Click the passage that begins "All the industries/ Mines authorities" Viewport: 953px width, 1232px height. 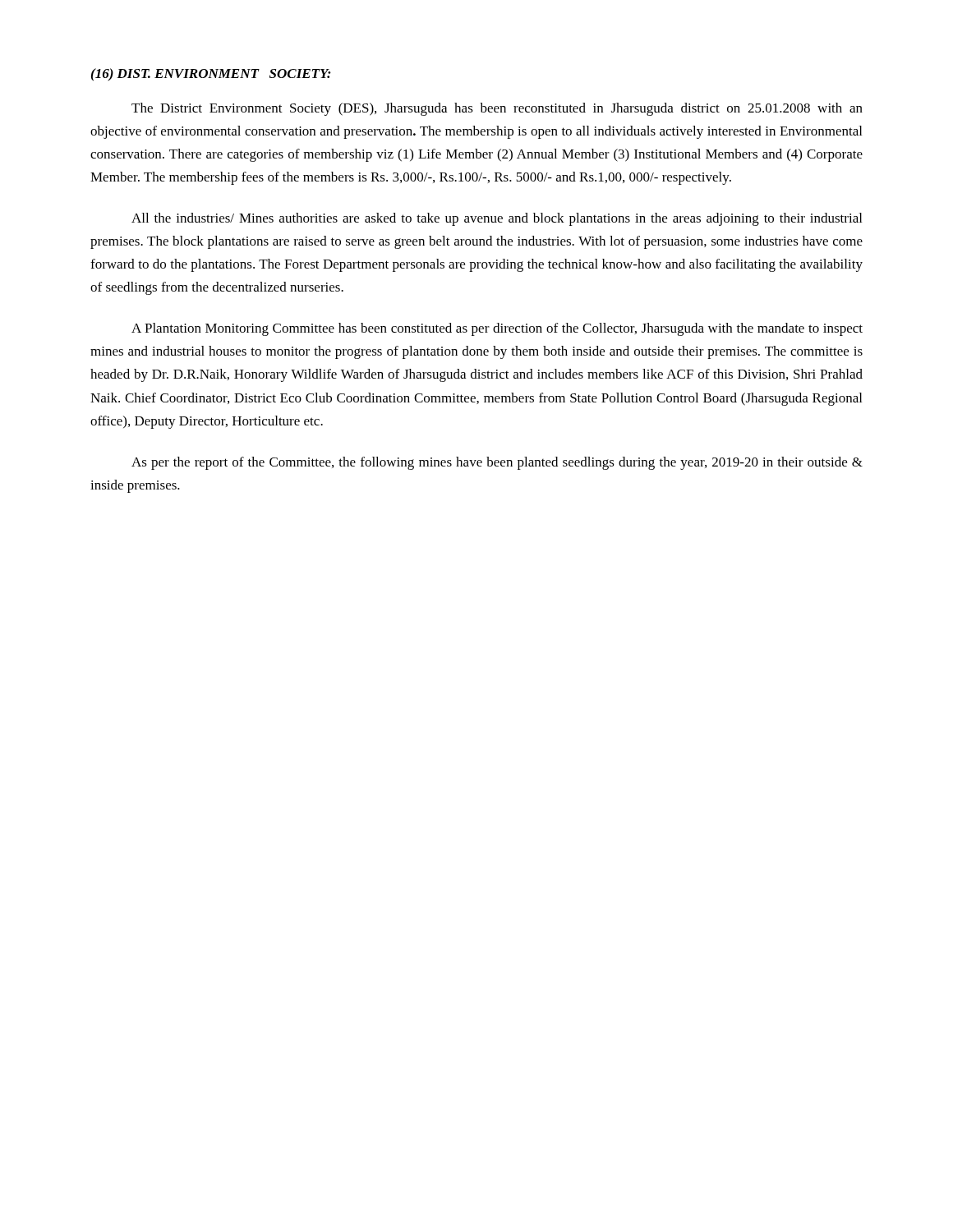pyautogui.click(x=476, y=253)
